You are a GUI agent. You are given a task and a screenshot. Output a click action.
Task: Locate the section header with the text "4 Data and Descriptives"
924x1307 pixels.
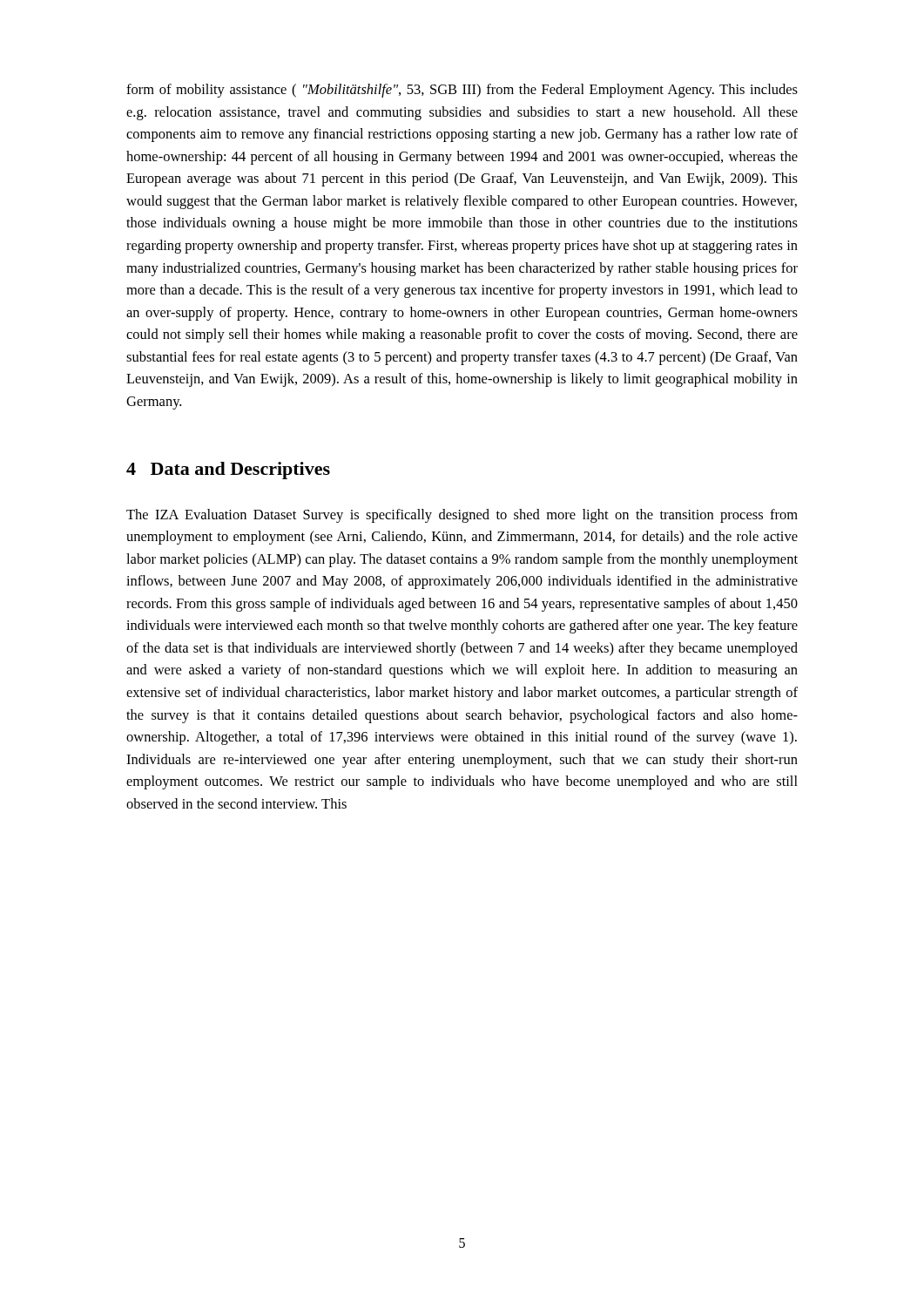pos(228,469)
